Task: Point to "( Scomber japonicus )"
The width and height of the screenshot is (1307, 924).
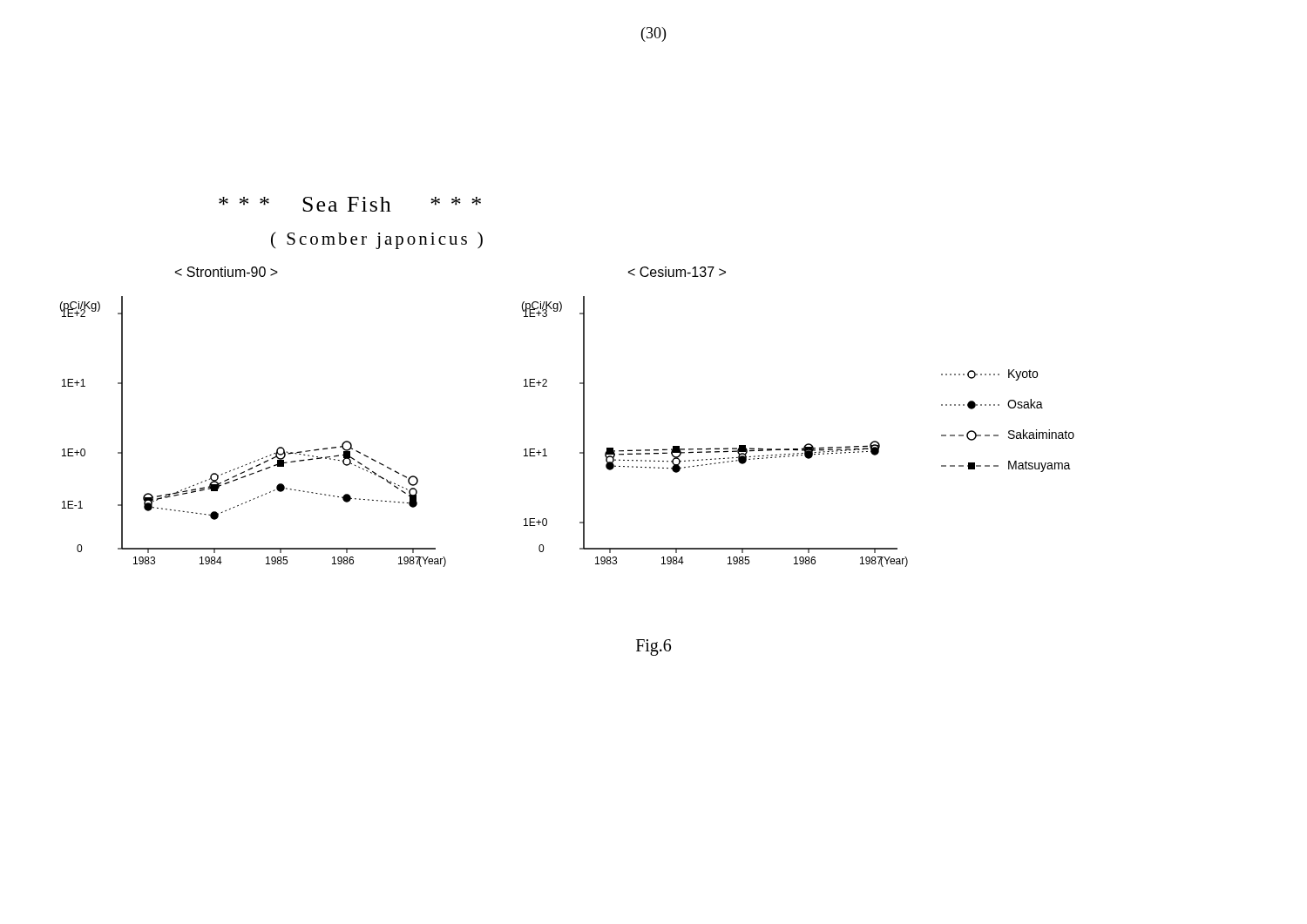Action: click(378, 239)
